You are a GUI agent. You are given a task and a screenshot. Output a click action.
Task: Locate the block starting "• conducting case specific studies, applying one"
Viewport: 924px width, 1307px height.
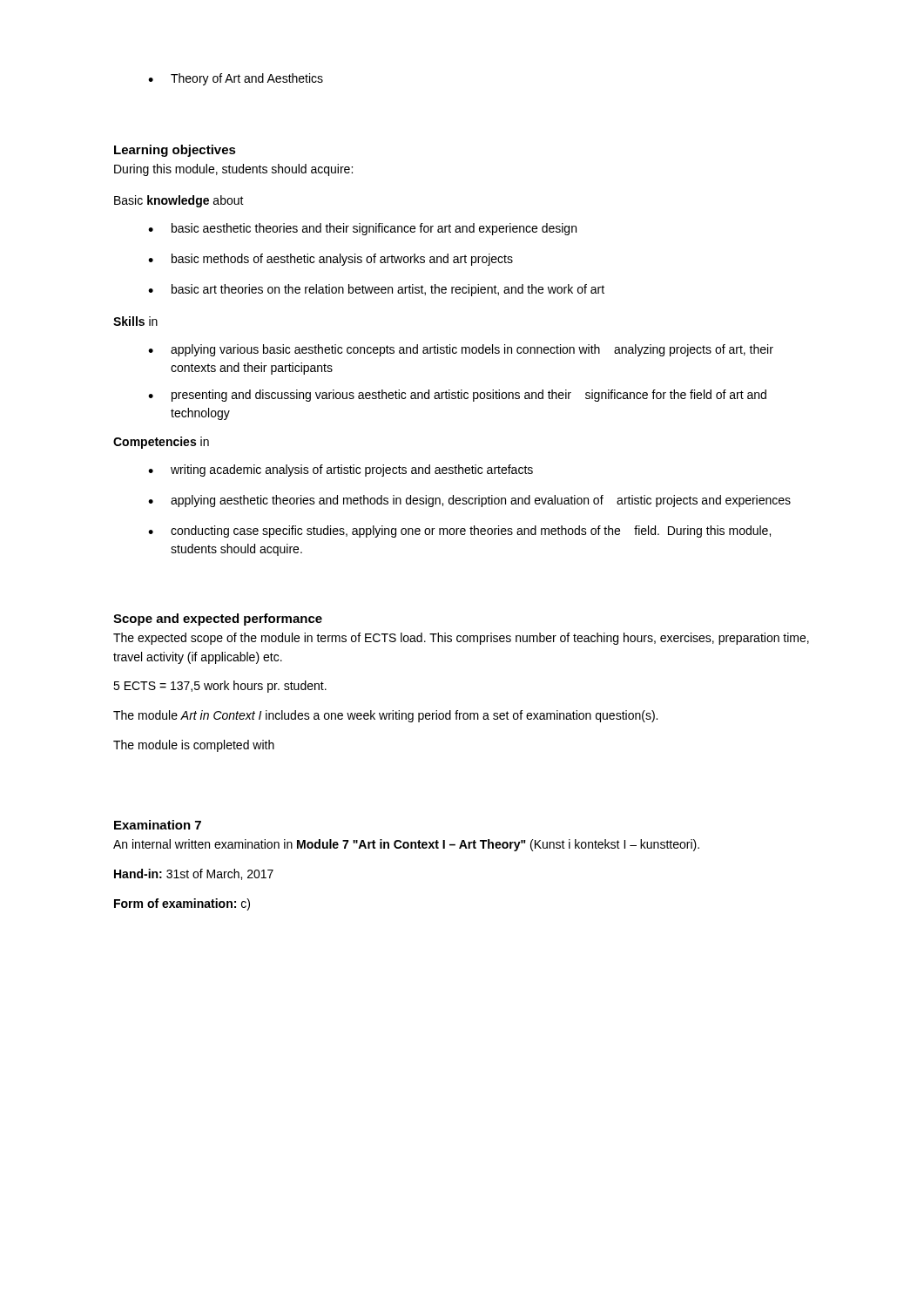coord(479,540)
